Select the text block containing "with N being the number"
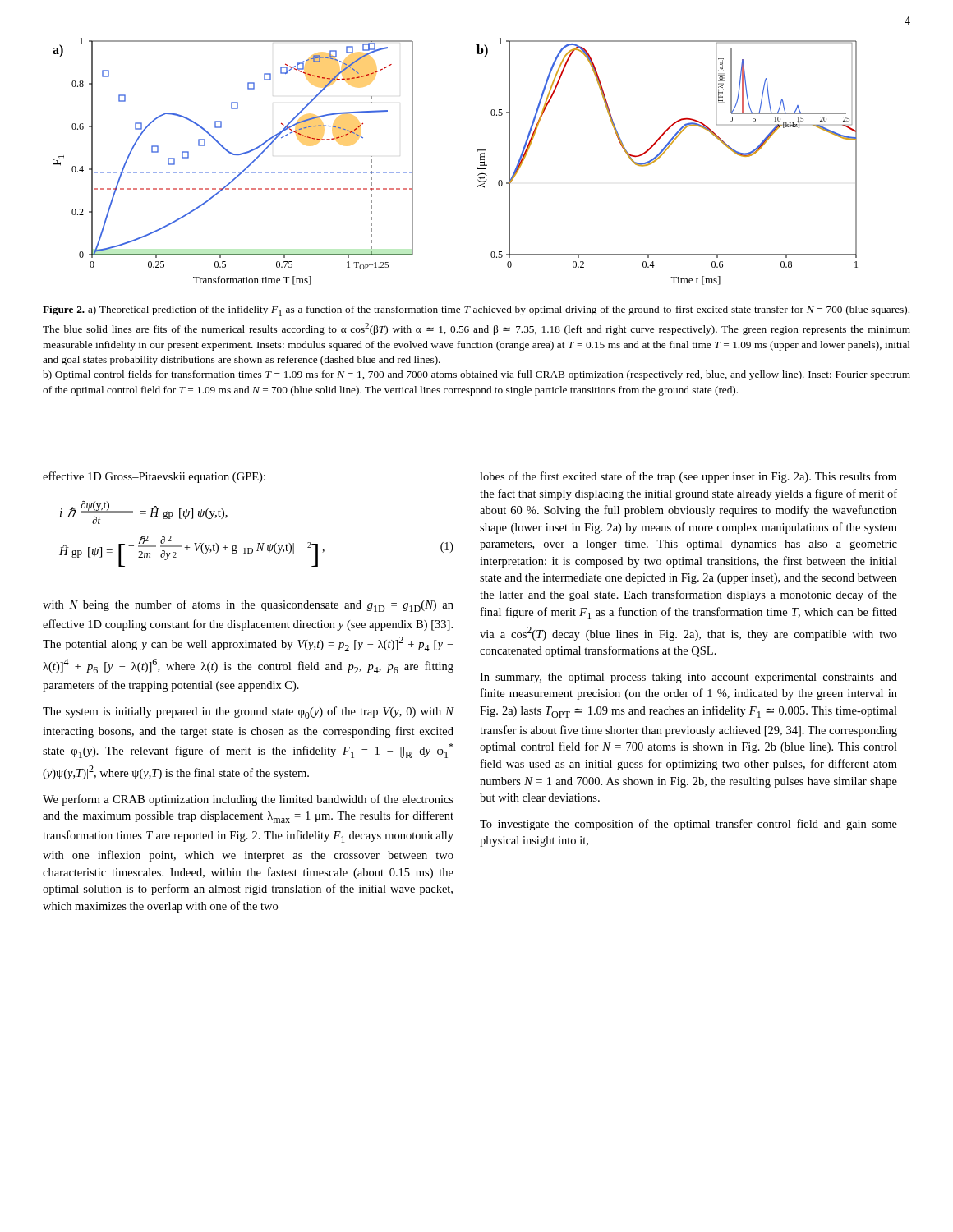 pos(248,645)
